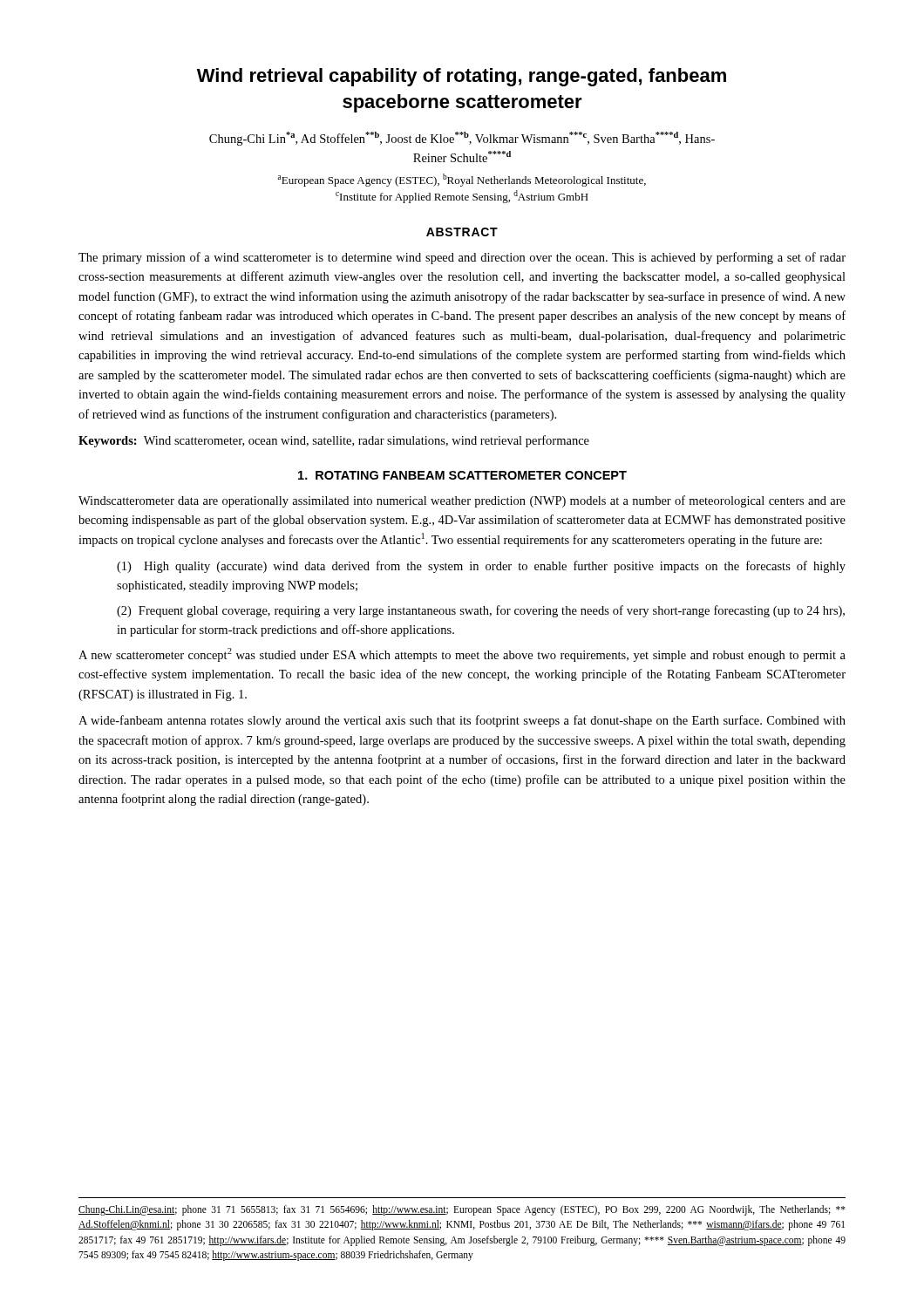Locate the block starting "Windscatterometer data are operationally assimilated into numerical"

(462, 520)
